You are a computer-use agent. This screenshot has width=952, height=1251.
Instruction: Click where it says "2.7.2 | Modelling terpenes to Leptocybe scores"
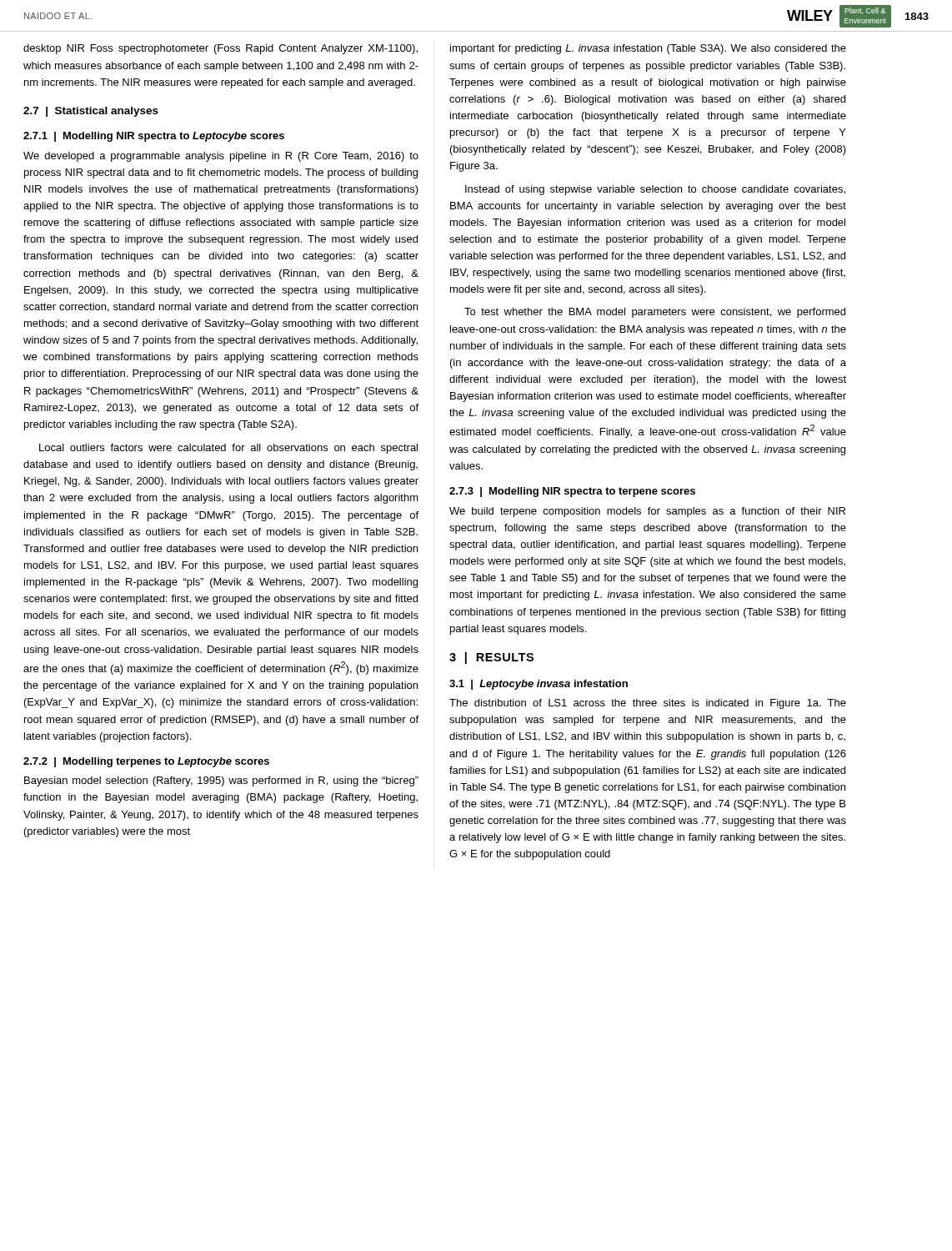pyautogui.click(x=147, y=761)
